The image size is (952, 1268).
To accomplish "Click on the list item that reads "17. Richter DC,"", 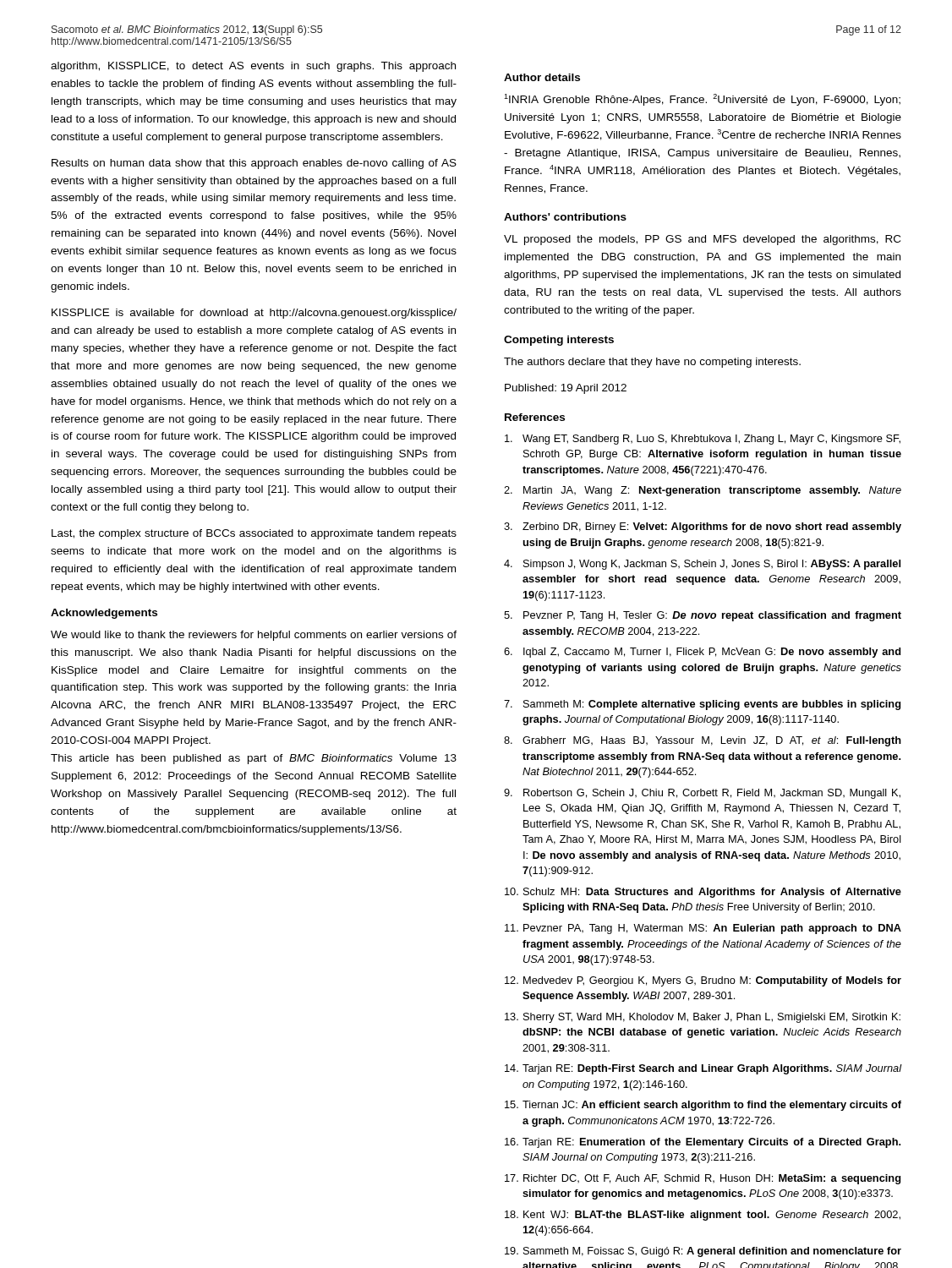I will point(703,1186).
